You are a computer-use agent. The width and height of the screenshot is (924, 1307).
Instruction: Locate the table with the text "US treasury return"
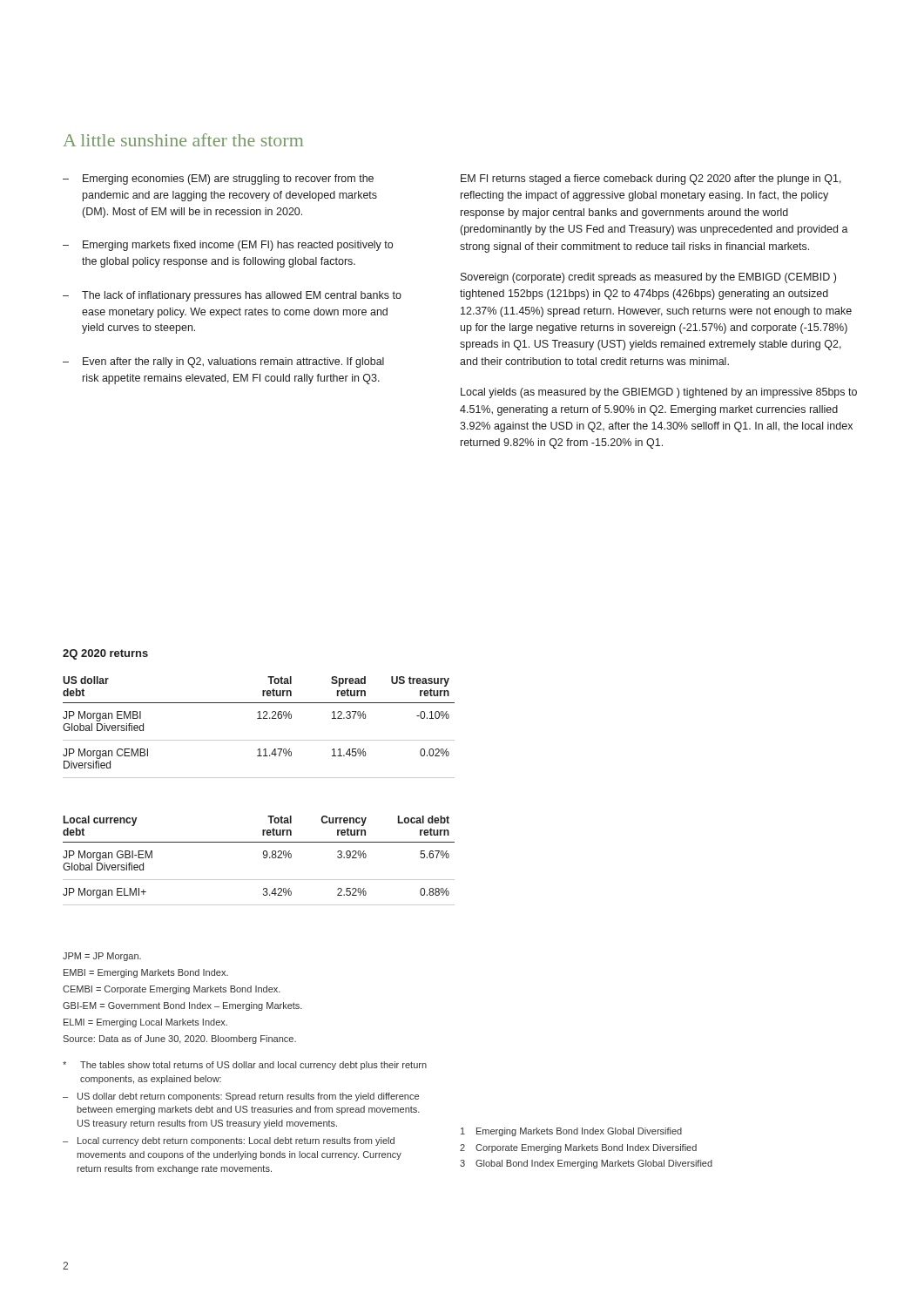point(259,724)
